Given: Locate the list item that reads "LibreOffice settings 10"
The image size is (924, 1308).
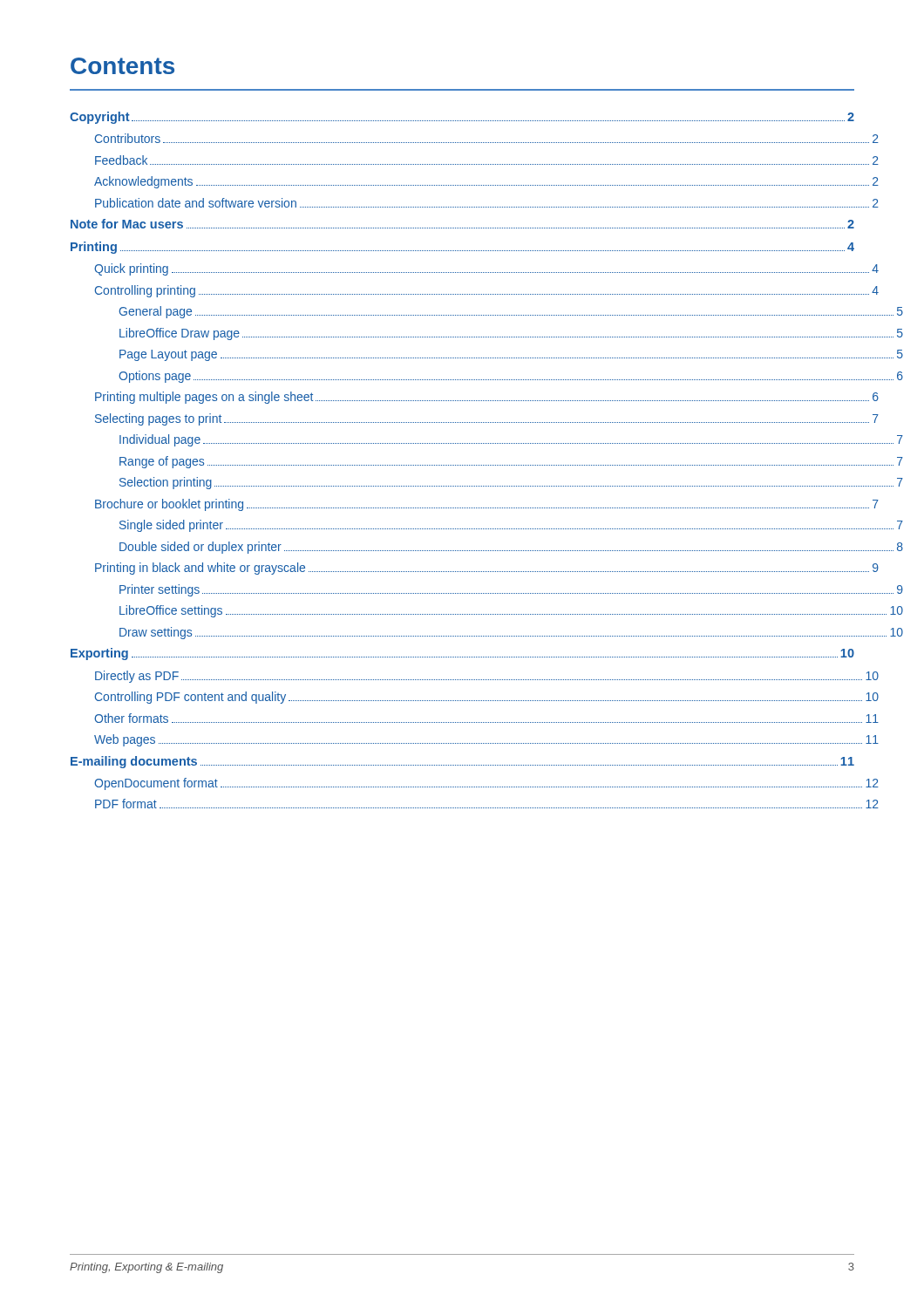Looking at the screenshot, I should point(511,611).
